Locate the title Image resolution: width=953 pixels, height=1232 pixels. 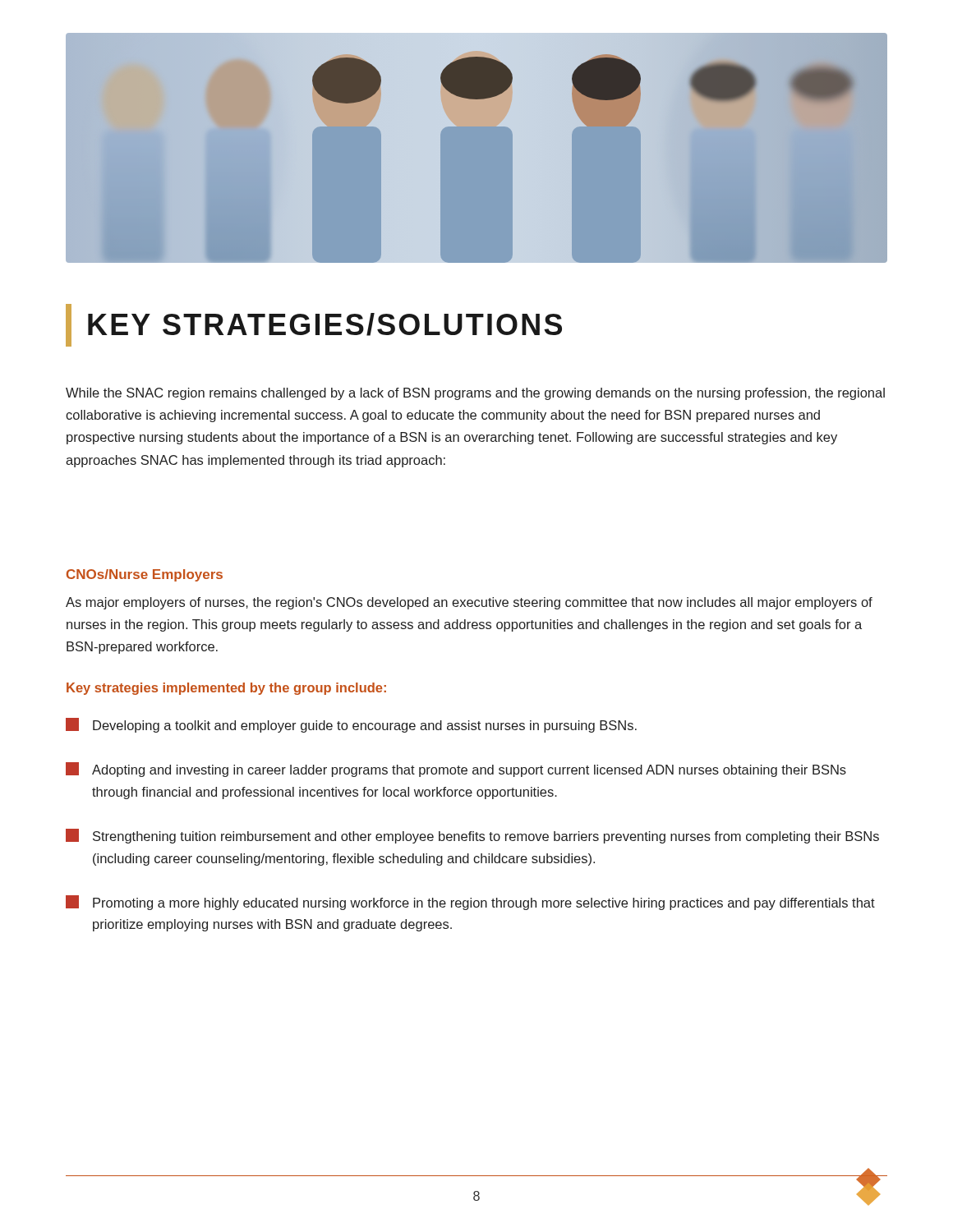(x=476, y=325)
